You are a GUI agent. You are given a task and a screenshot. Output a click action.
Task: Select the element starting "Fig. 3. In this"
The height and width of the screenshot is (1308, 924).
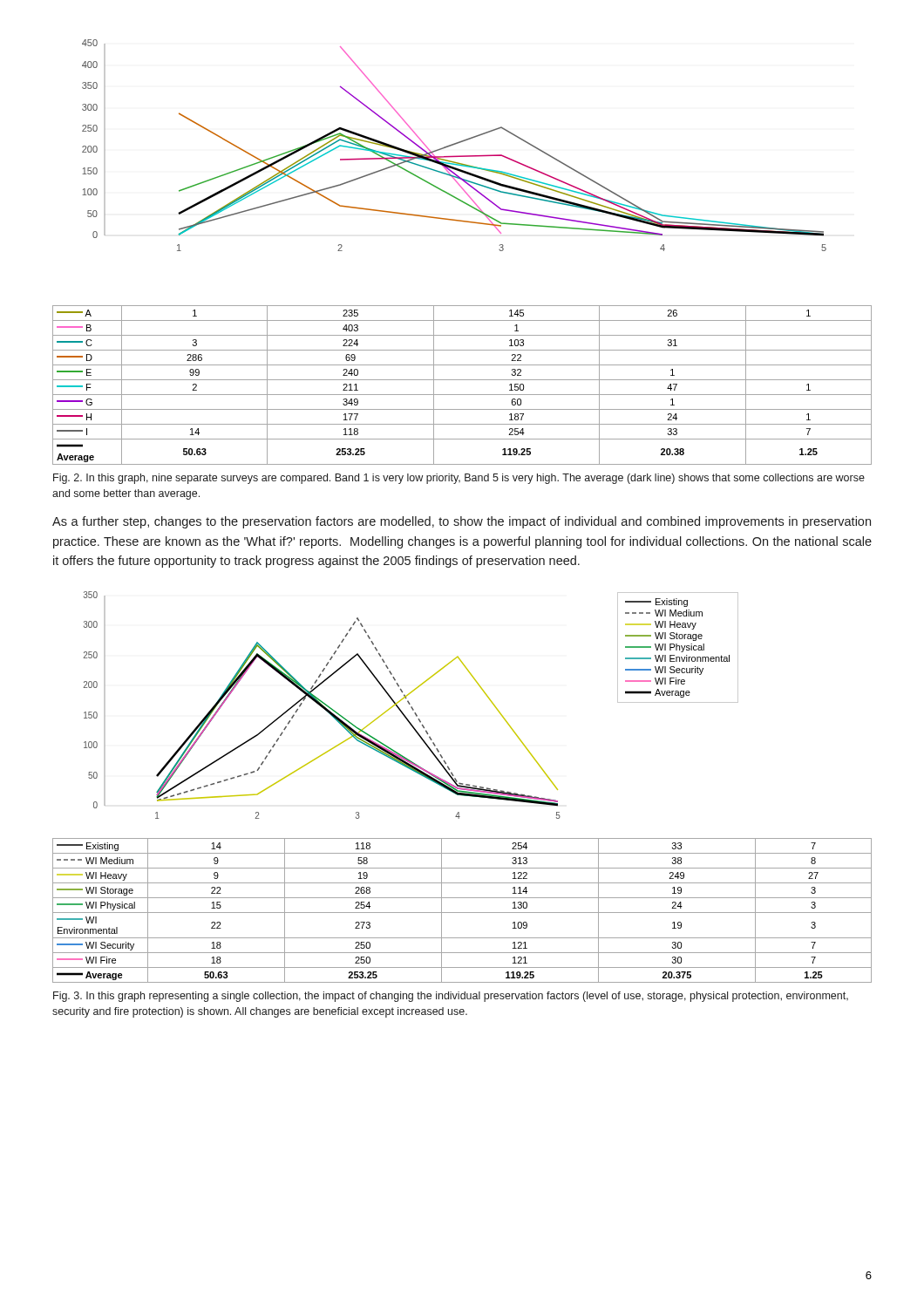coord(451,1003)
